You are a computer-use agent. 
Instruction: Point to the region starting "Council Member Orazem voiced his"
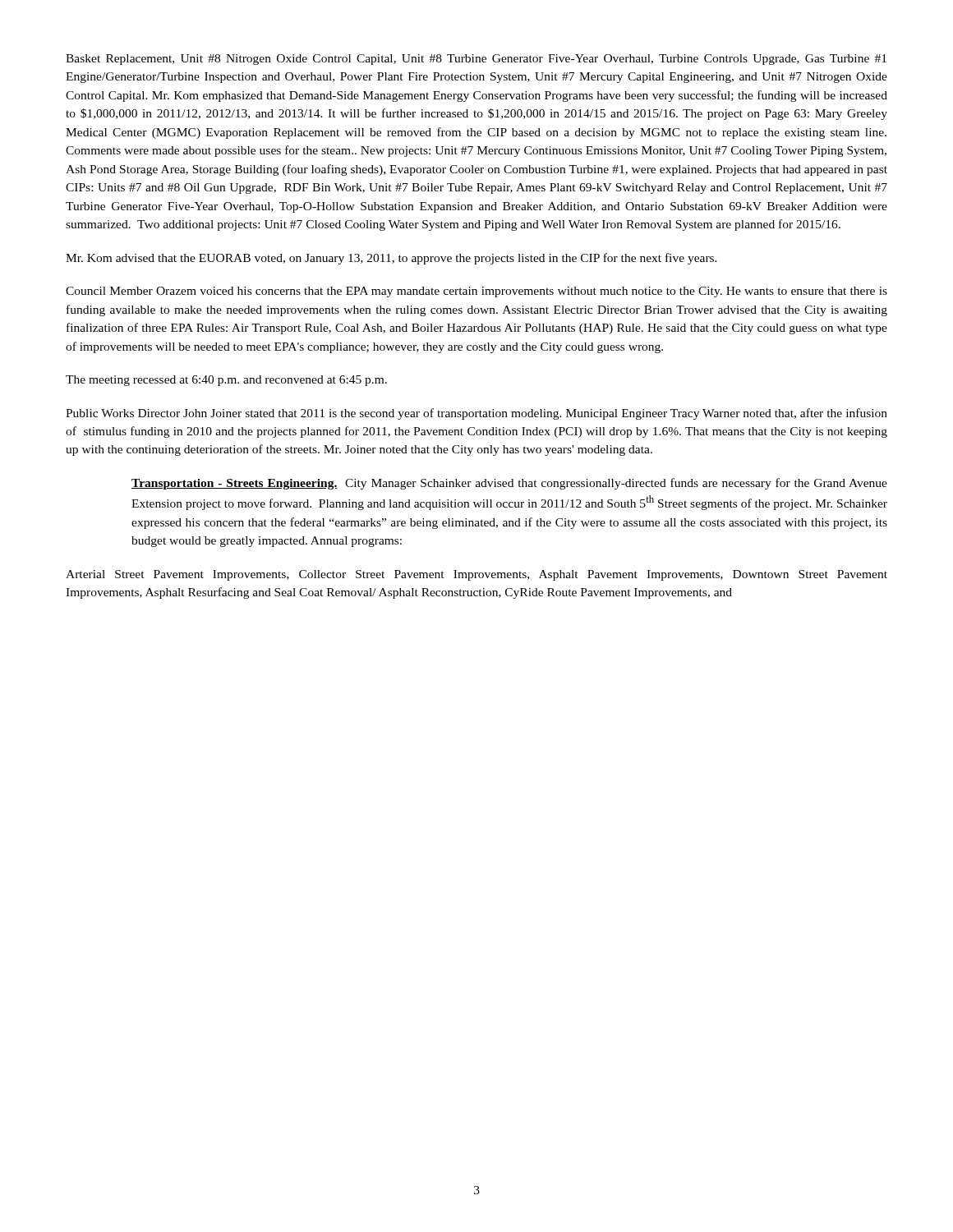(476, 318)
